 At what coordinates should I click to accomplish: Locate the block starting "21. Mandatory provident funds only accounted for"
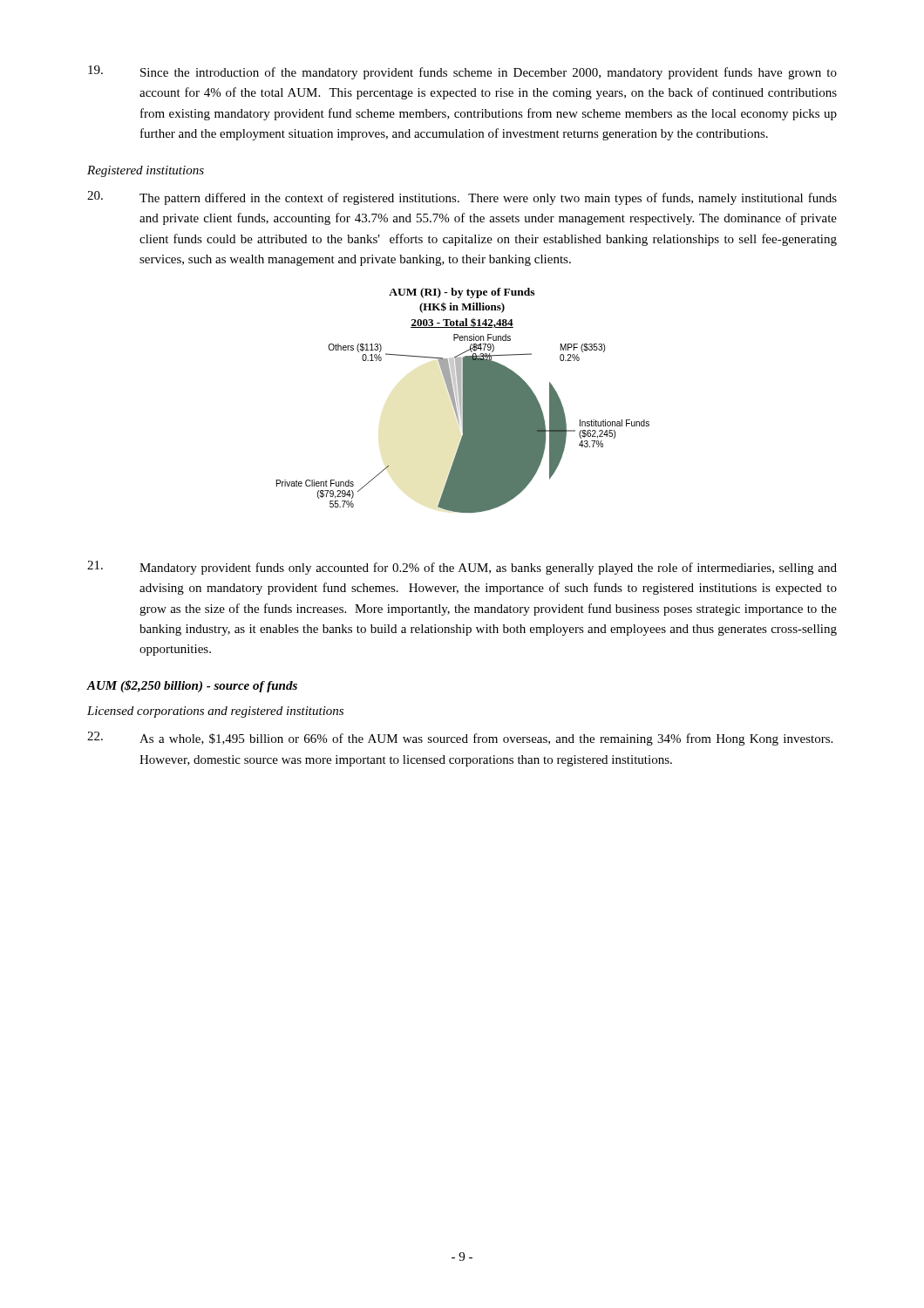(x=462, y=609)
